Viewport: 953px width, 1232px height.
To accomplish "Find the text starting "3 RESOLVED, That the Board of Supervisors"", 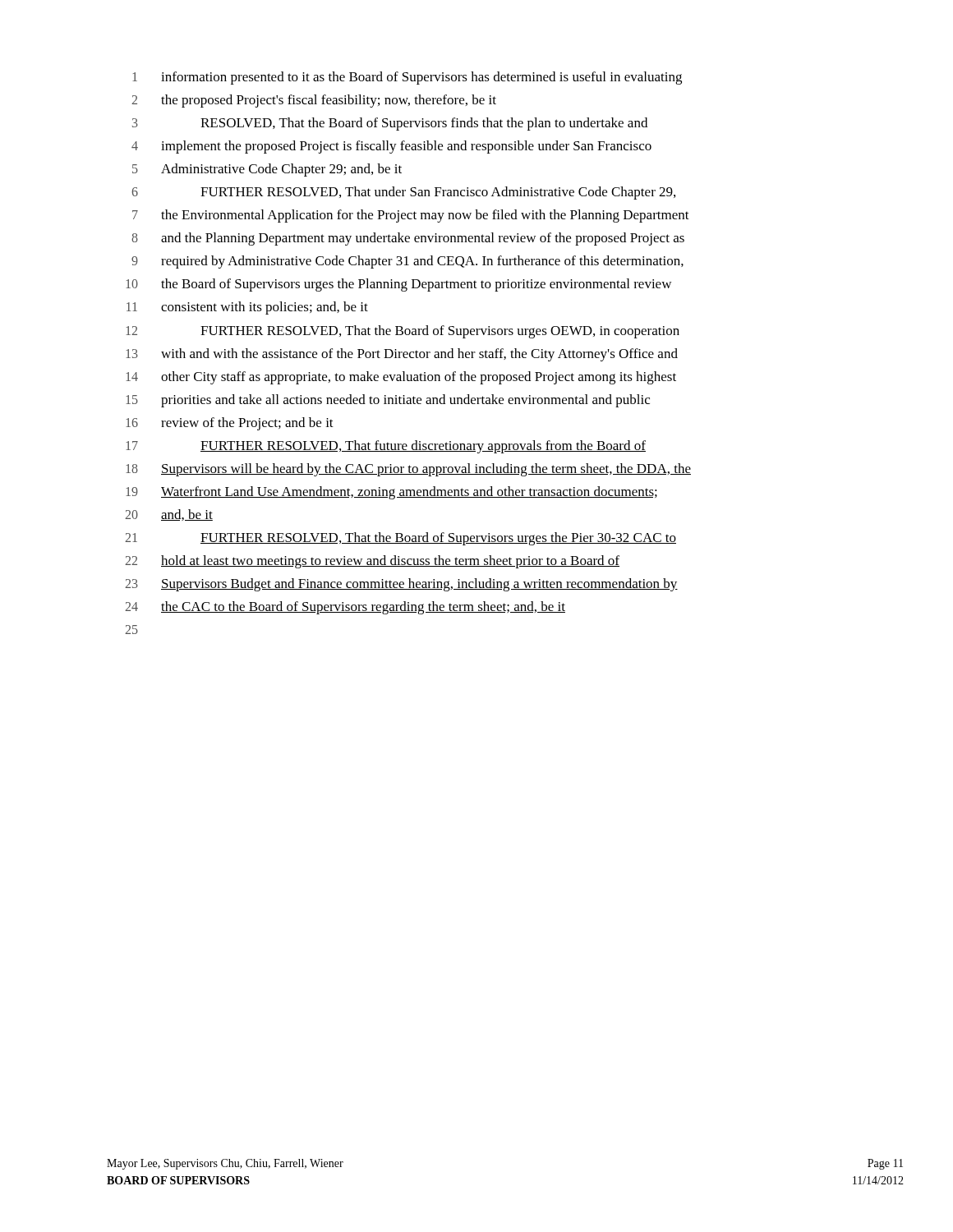I will coord(476,123).
